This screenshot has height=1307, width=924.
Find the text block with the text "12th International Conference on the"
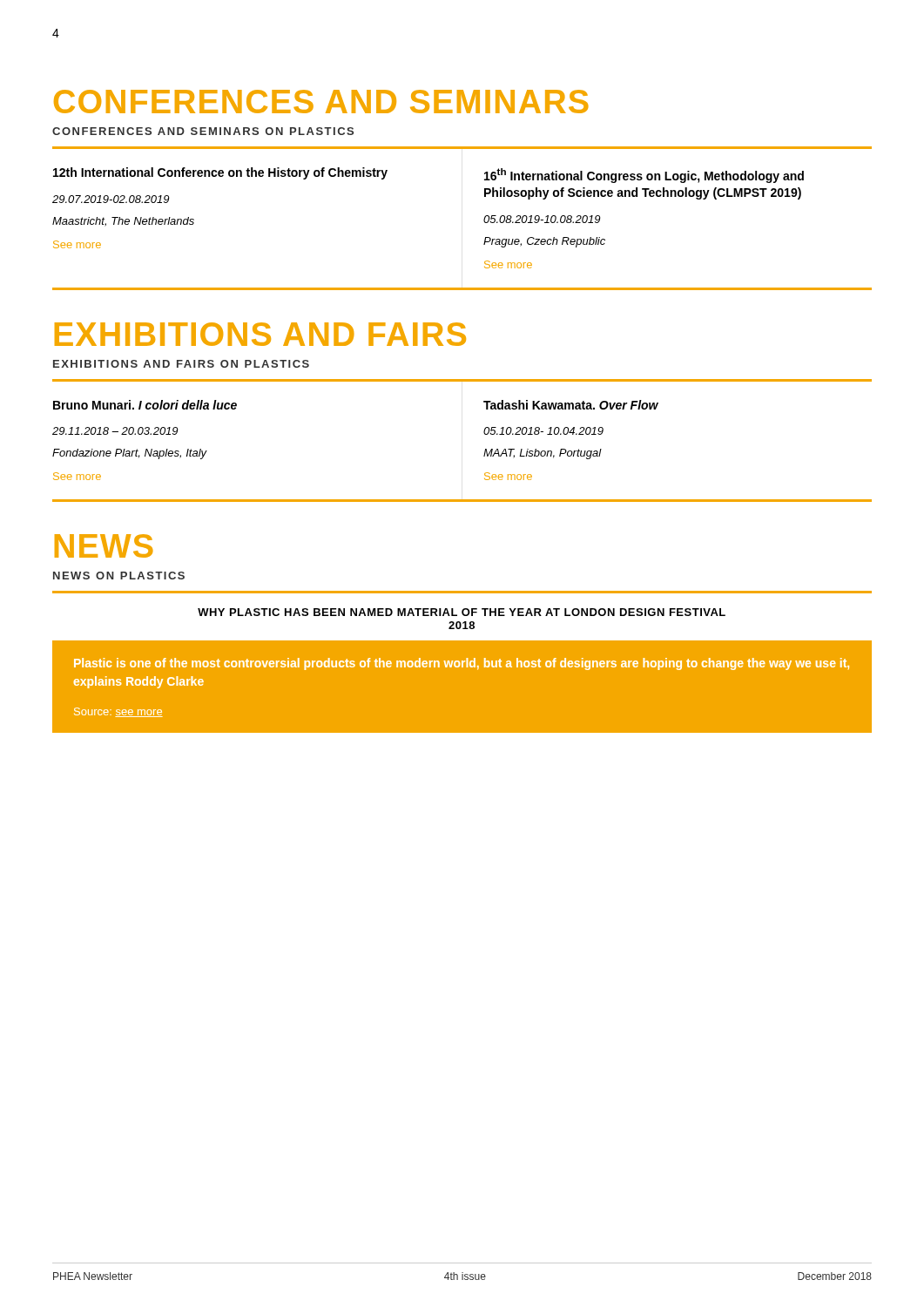(x=220, y=173)
